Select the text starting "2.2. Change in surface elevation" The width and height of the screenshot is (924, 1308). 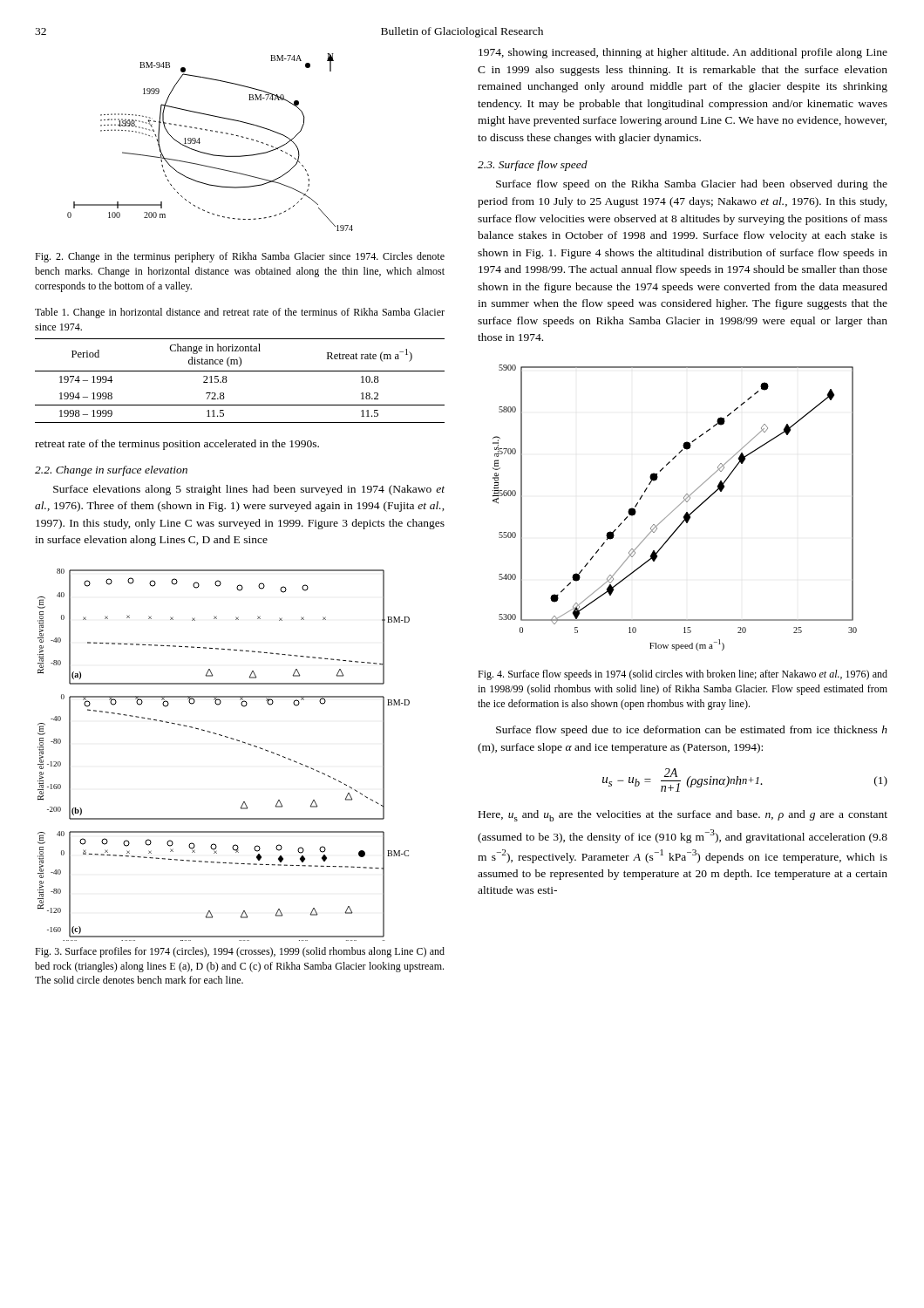click(x=111, y=469)
